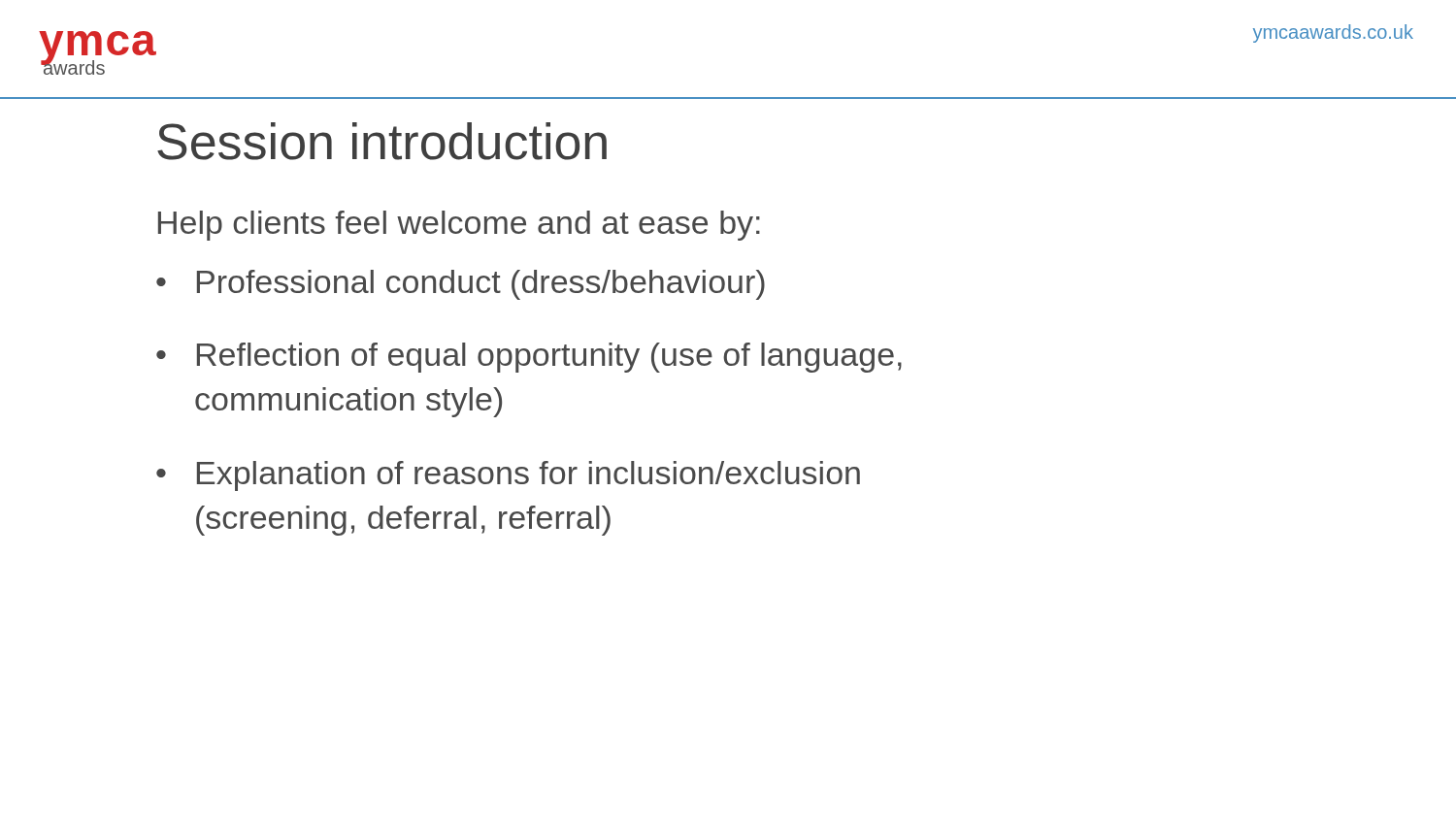Click on the list item containing "Professional conduct (dress/behaviour)"
Screen dimensions: 819x1456
480,281
